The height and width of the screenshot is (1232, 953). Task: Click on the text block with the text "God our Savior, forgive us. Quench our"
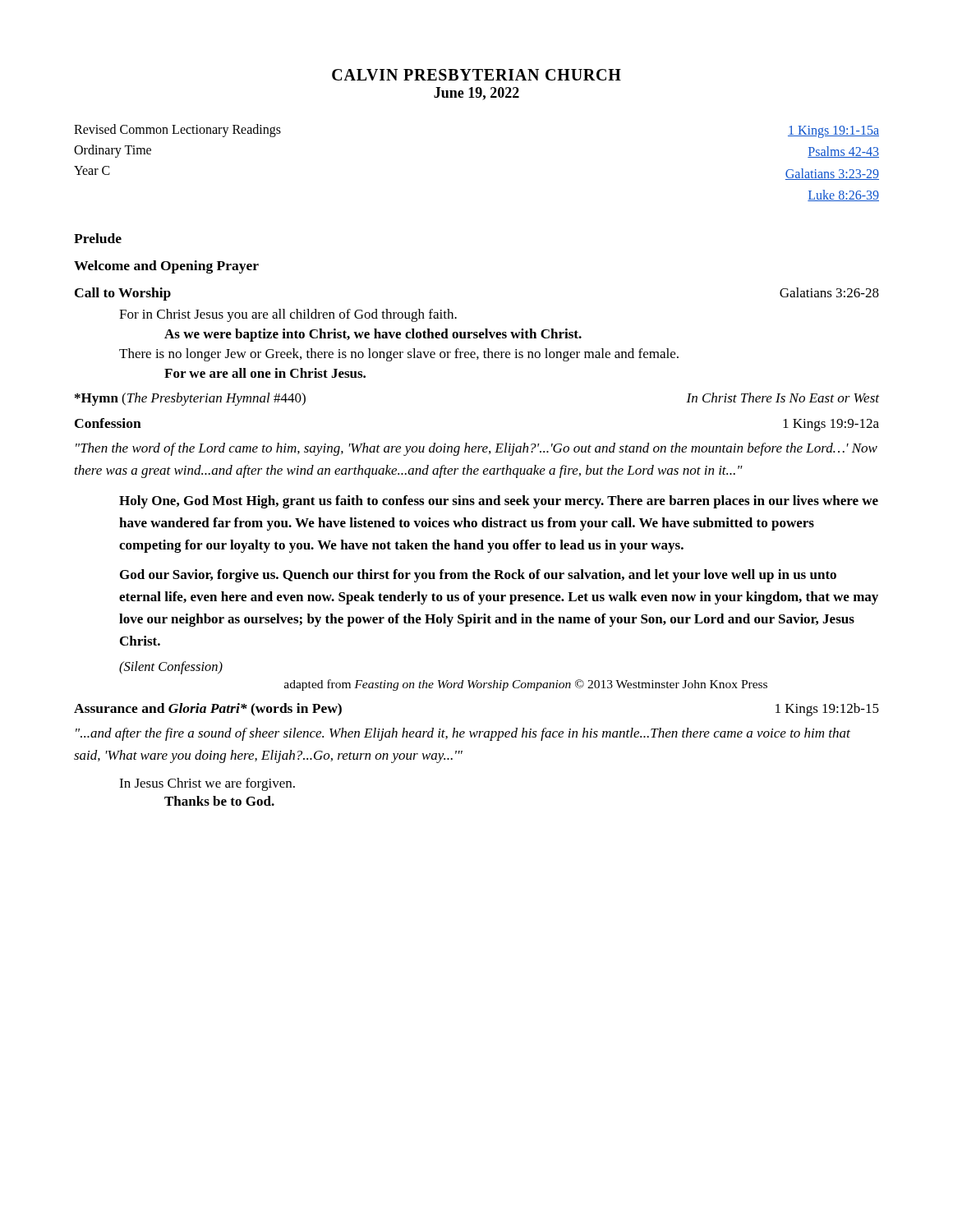(x=499, y=608)
